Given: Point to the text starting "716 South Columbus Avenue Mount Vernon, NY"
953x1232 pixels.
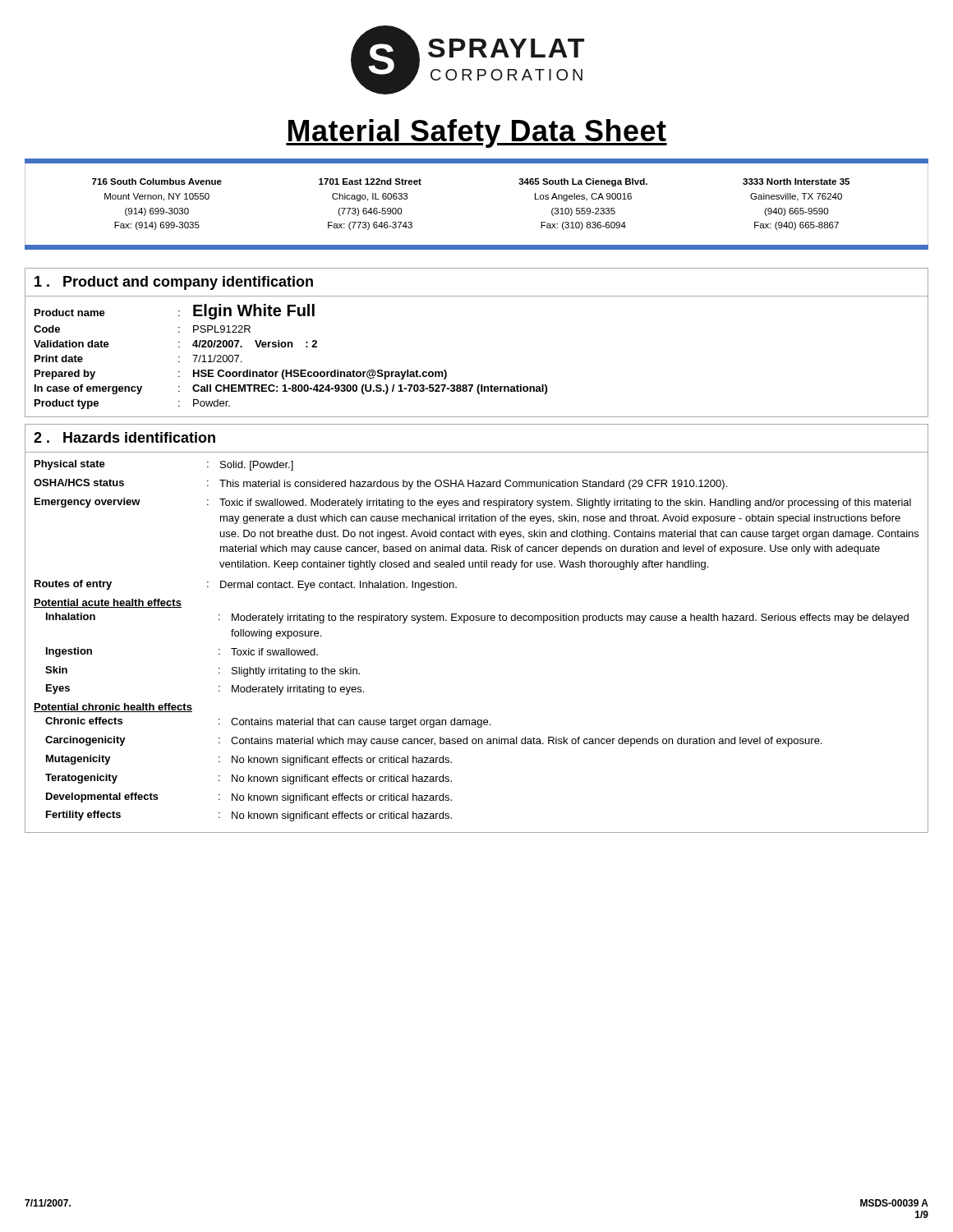Looking at the screenshot, I should coord(157,203).
